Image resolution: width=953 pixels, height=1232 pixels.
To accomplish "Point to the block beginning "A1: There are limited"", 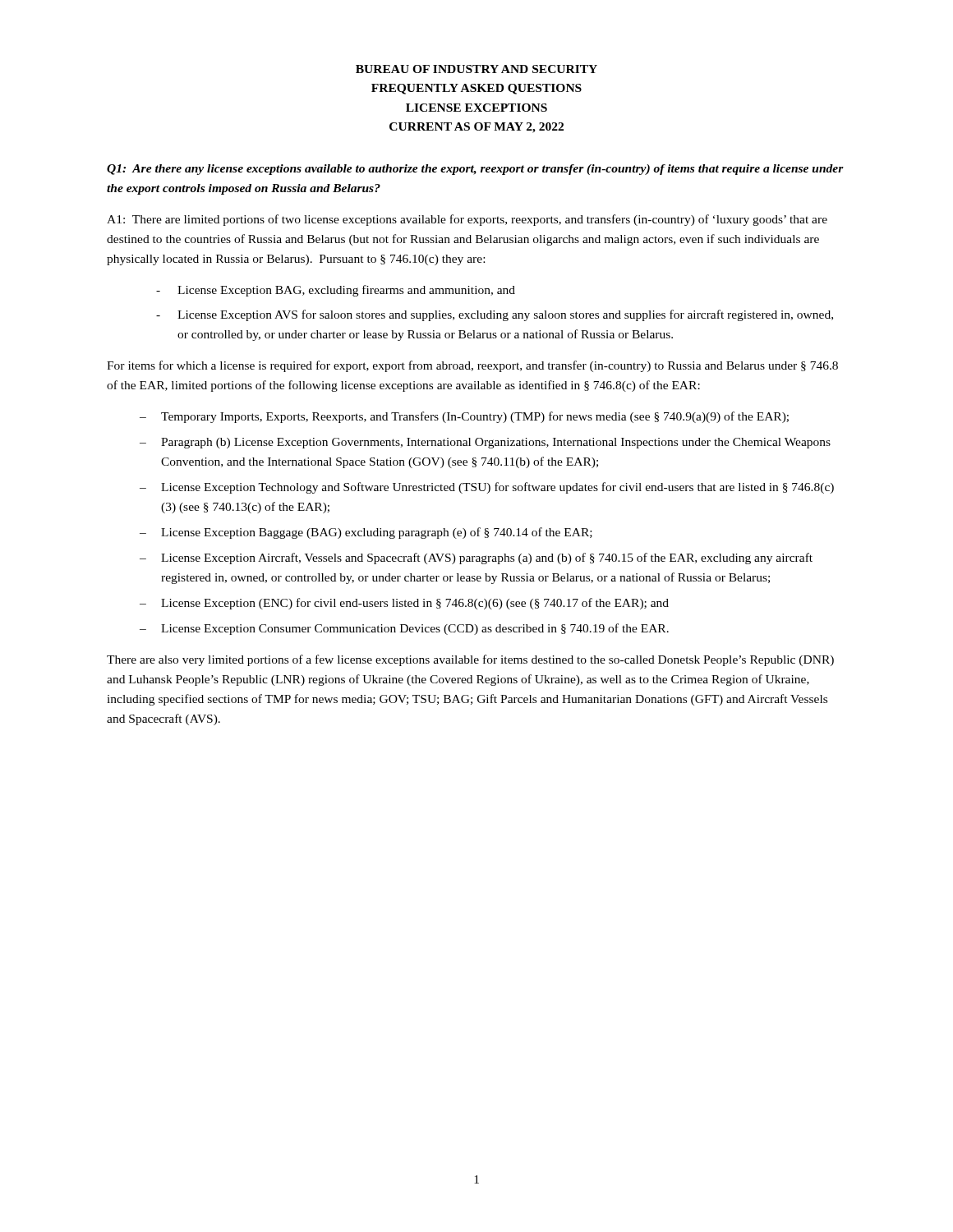I will pyautogui.click(x=467, y=239).
